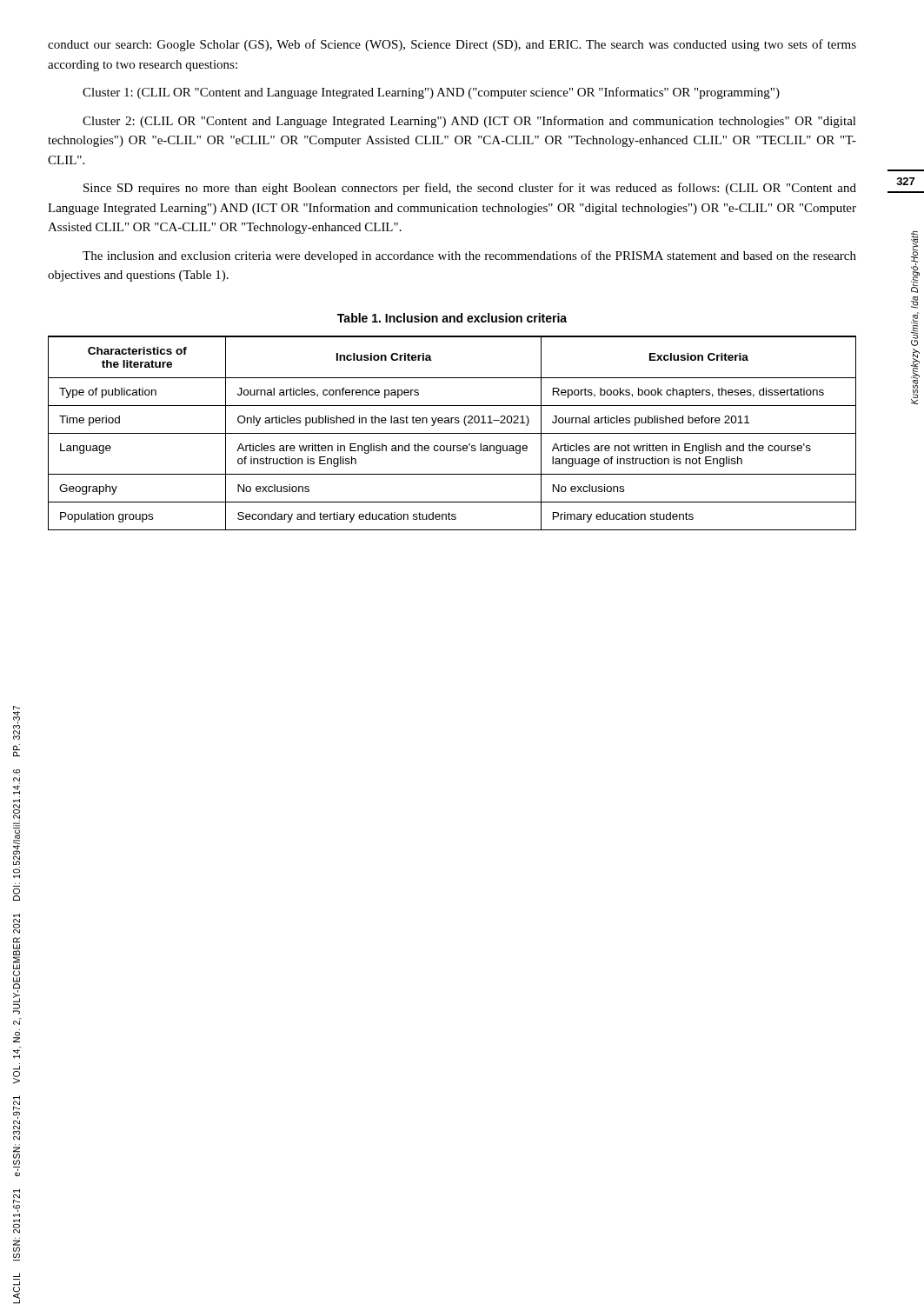
Task: Find the caption containing "Table 1. Inclusion and exclusion criteria"
Action: pyautogui.click(x=452, y=318)
